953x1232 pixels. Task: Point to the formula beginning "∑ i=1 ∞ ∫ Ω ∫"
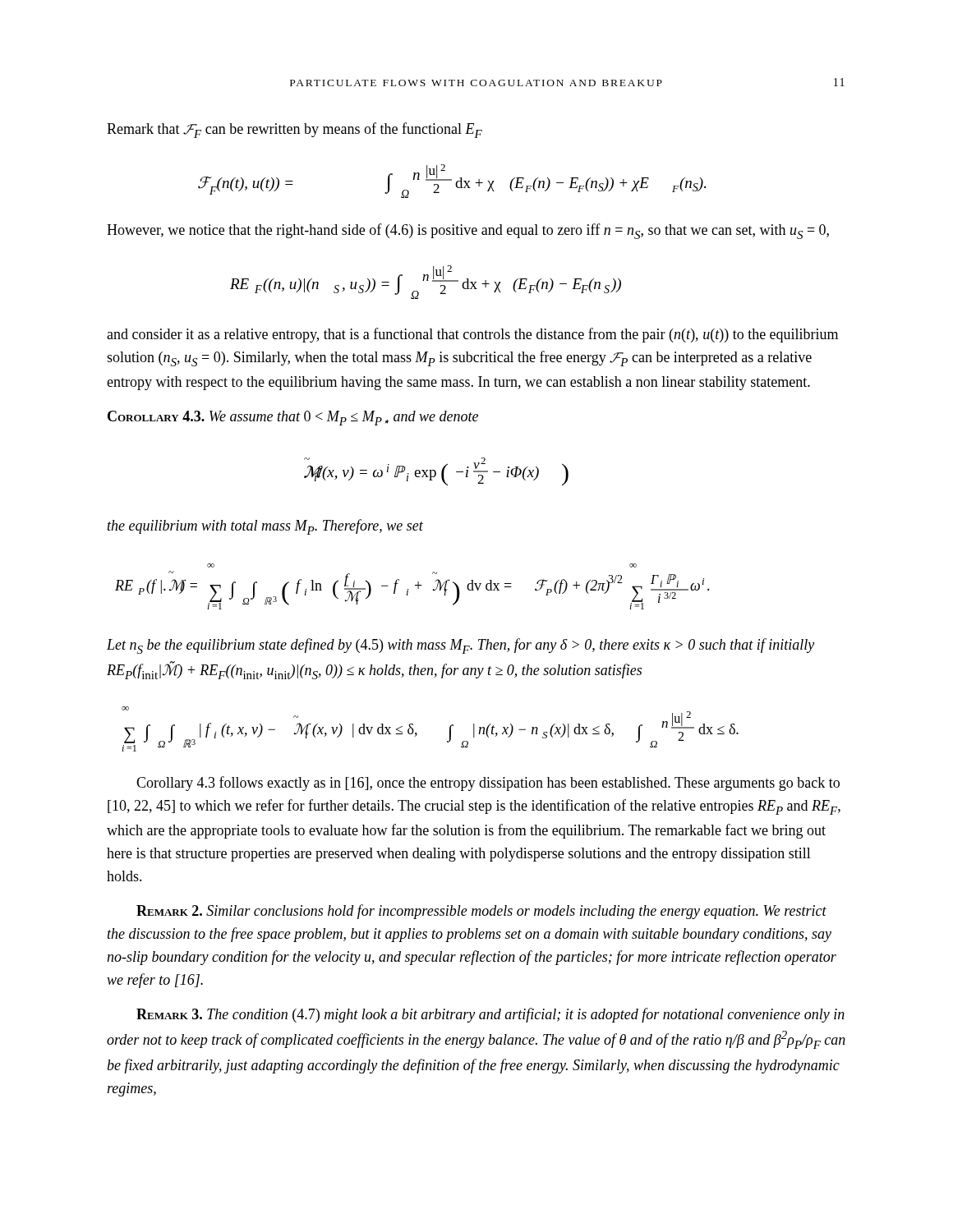(476, 727)
